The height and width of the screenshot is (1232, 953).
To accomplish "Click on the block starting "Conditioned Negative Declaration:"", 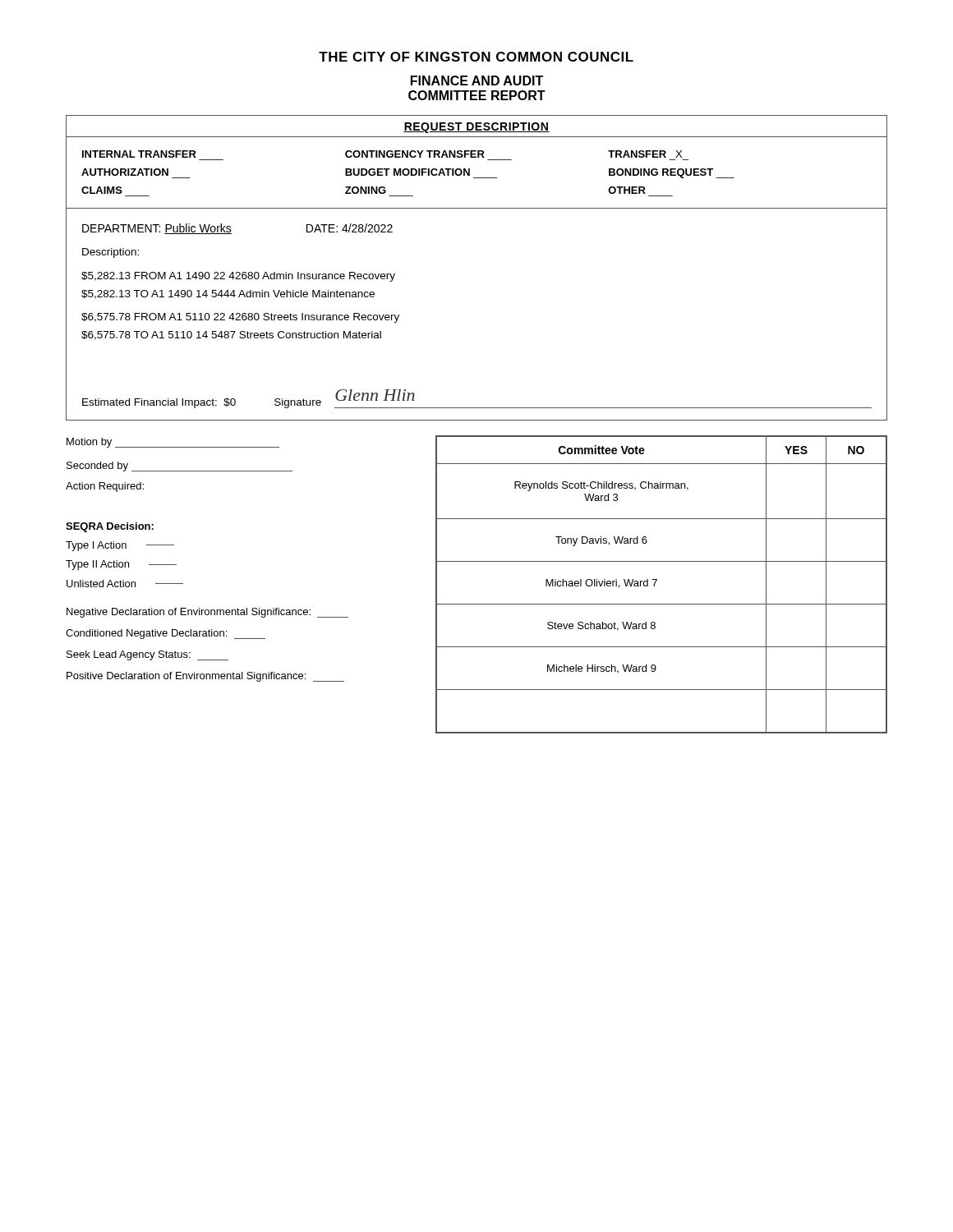I will 165,633.
